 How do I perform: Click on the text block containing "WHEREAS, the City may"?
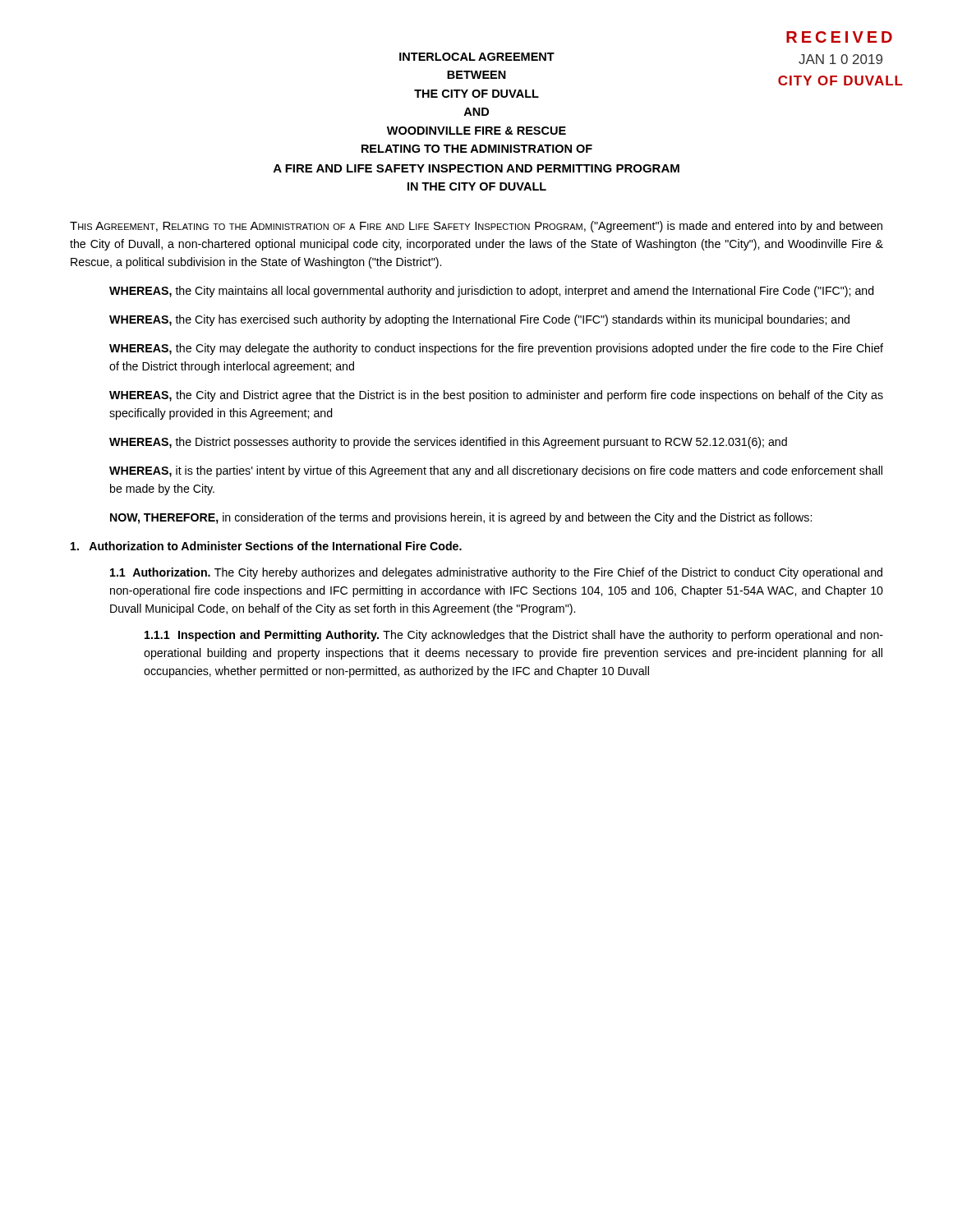tap(496, 357)
